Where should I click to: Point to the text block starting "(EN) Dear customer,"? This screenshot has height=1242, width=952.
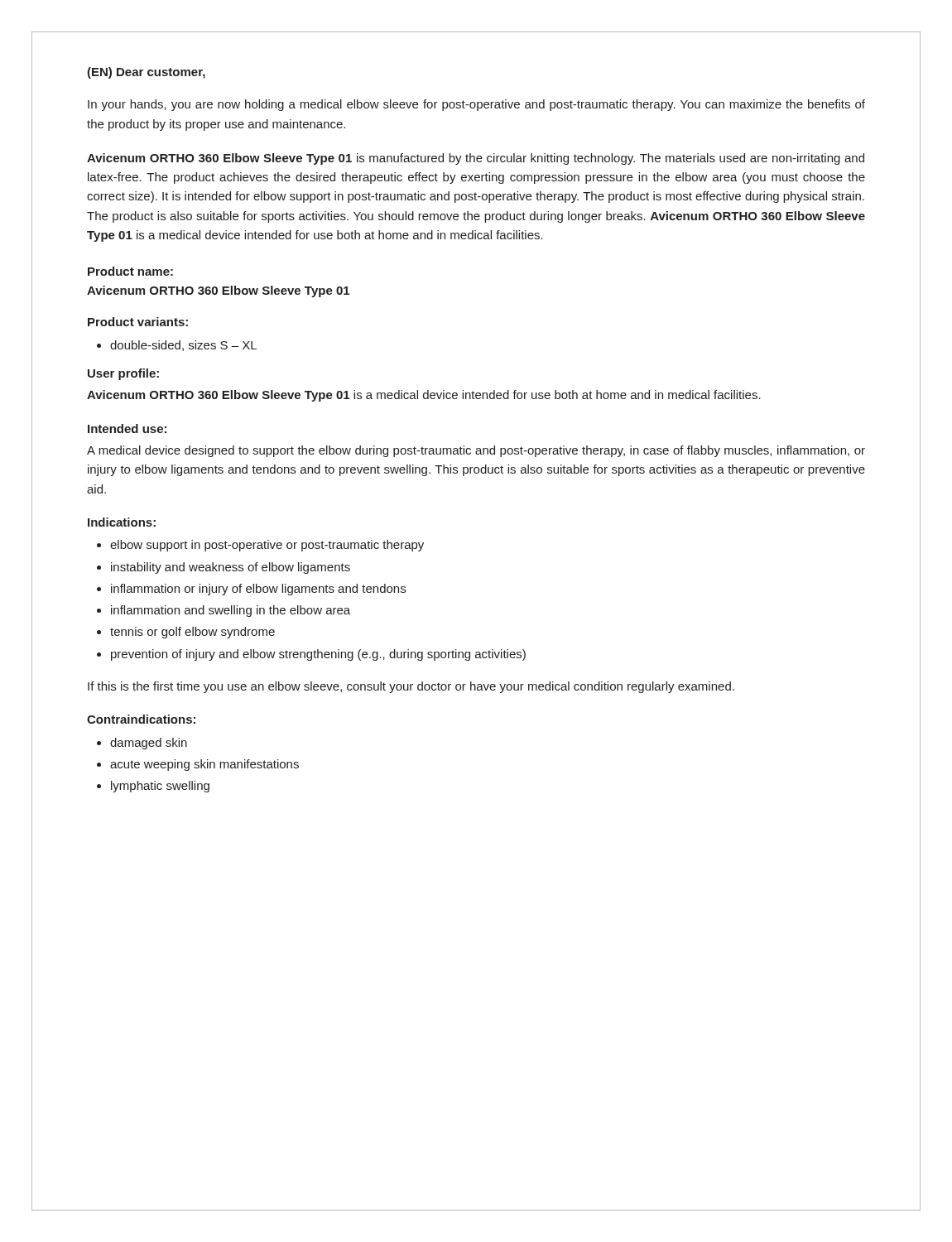[146, 73]
